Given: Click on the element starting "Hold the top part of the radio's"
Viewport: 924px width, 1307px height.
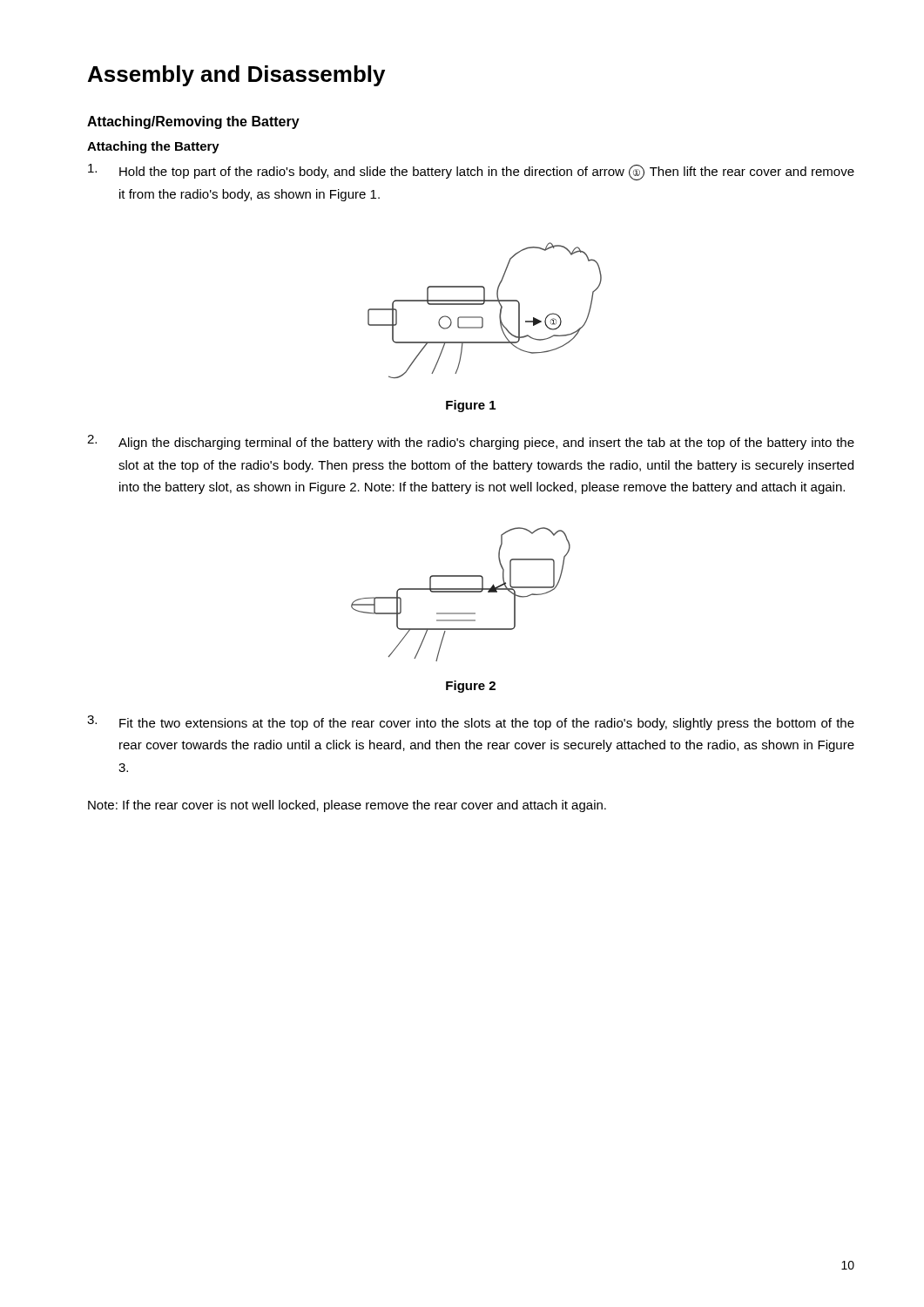Looking at the screenshot, I should pyautogui.click(x=471, y=183).
